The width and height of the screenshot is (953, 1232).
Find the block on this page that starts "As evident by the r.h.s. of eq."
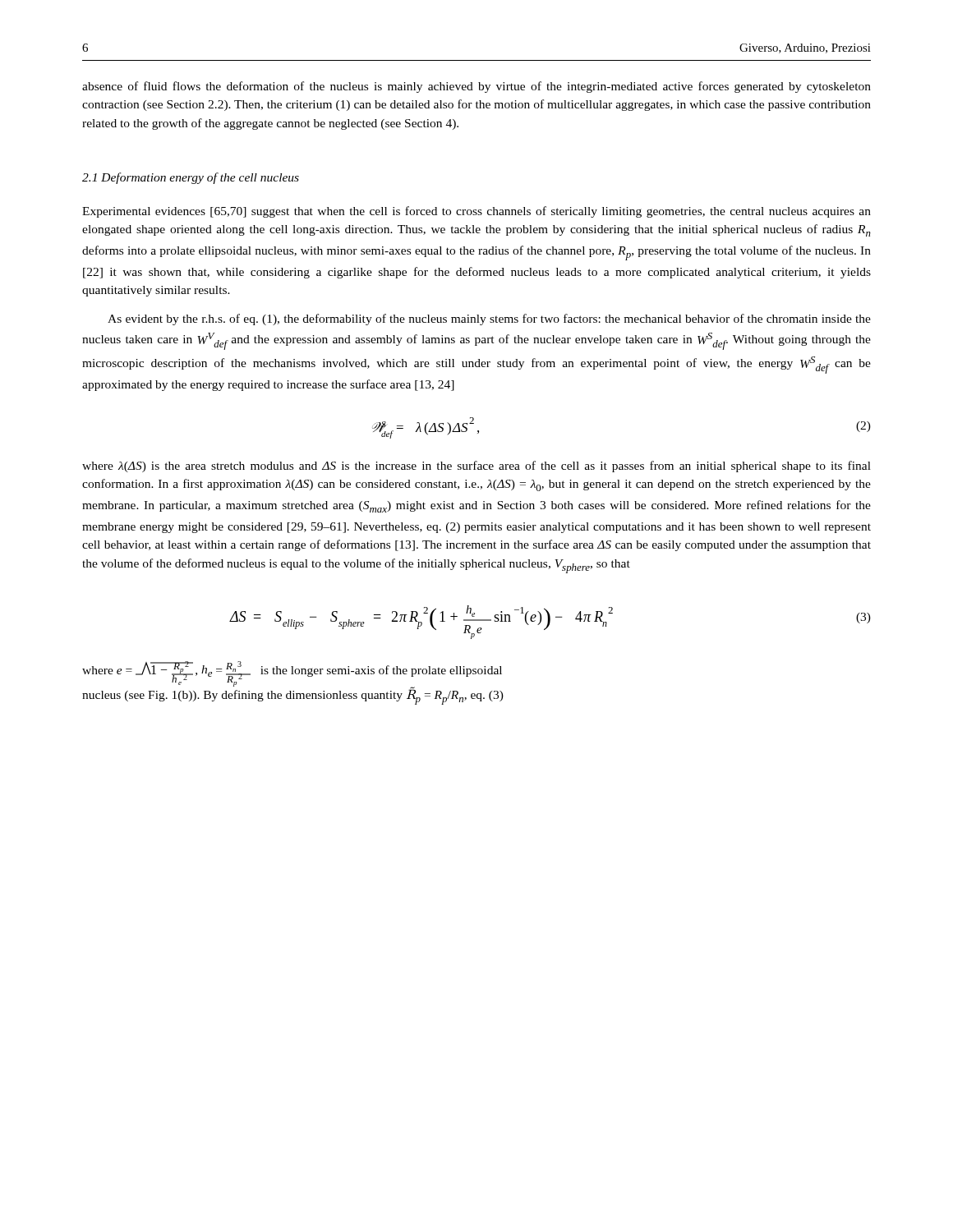click(x=476, y=352)
